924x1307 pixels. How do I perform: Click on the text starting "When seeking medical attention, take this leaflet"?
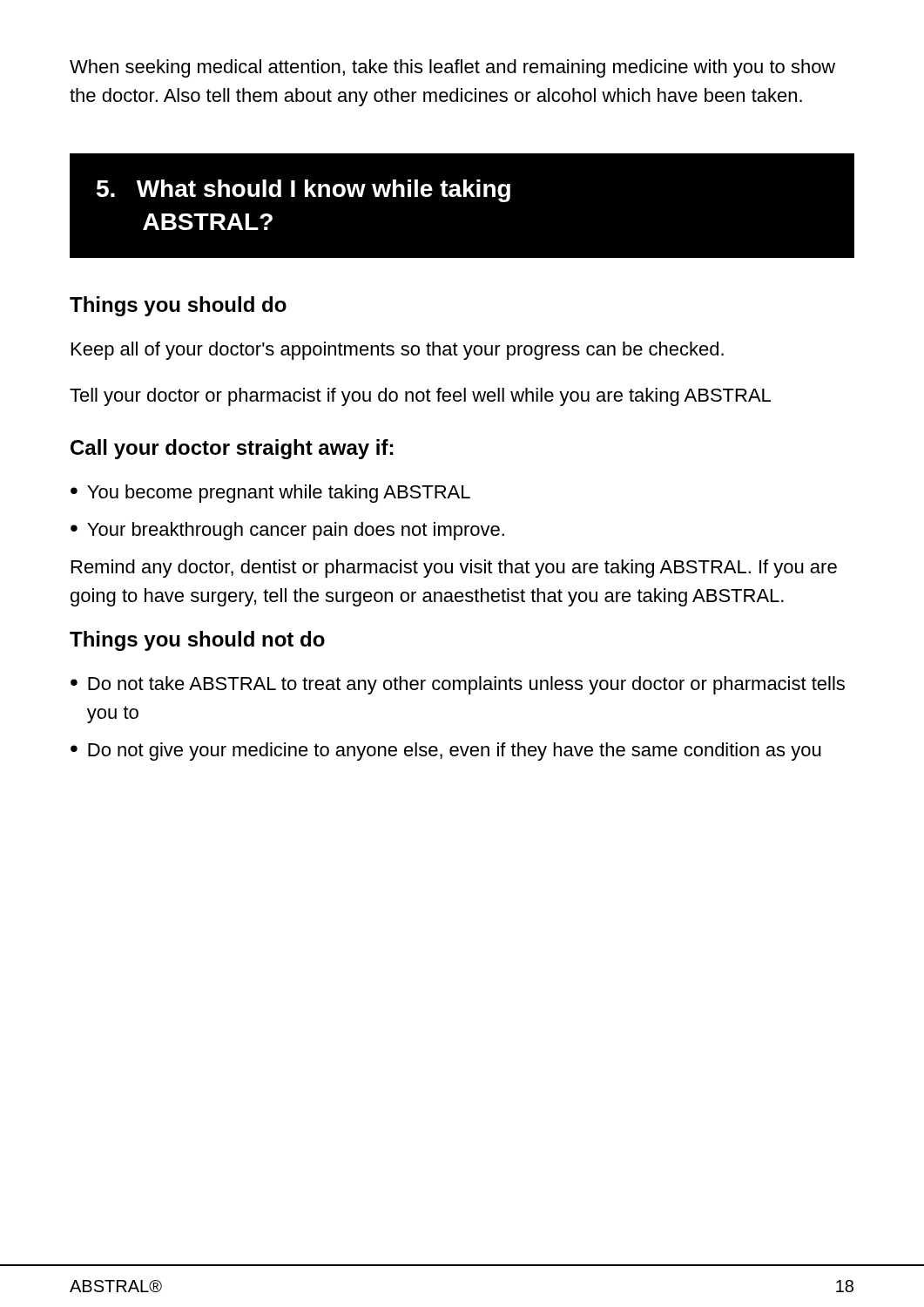[x=453, y=81]
